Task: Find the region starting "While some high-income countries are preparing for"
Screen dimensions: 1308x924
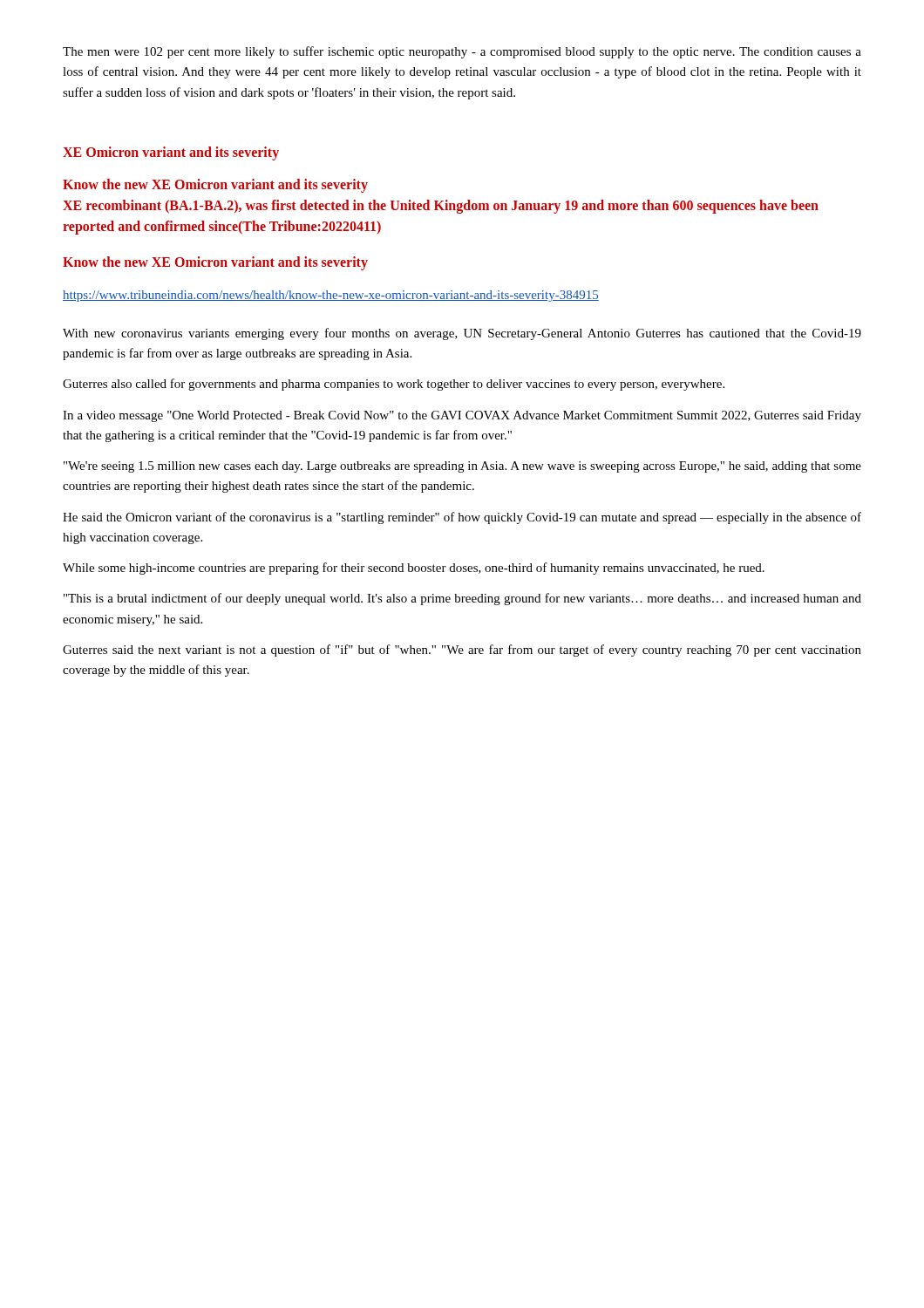Action: click(x=414, y=568)
